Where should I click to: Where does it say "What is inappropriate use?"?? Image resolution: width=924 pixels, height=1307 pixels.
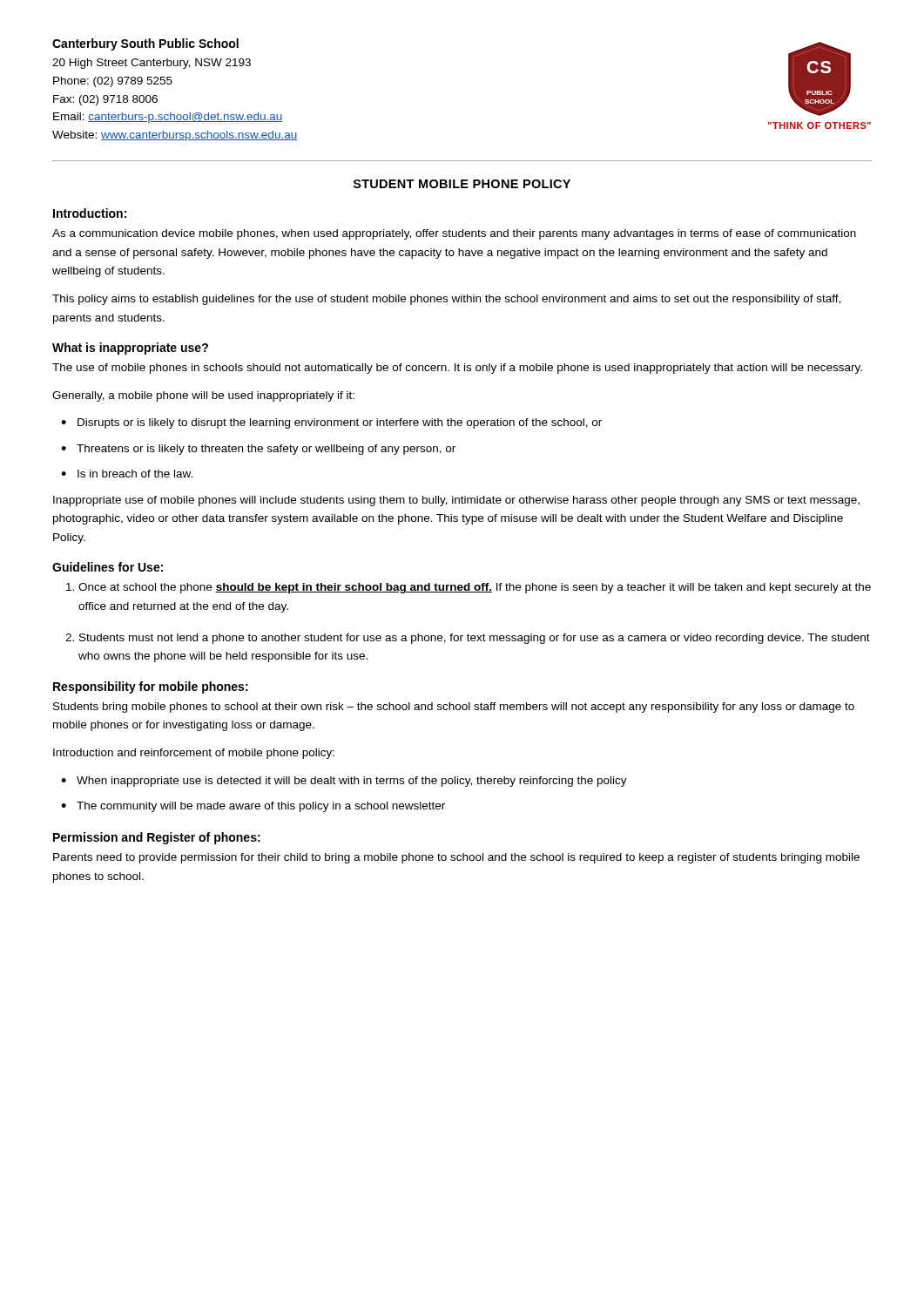pos(131,348)
